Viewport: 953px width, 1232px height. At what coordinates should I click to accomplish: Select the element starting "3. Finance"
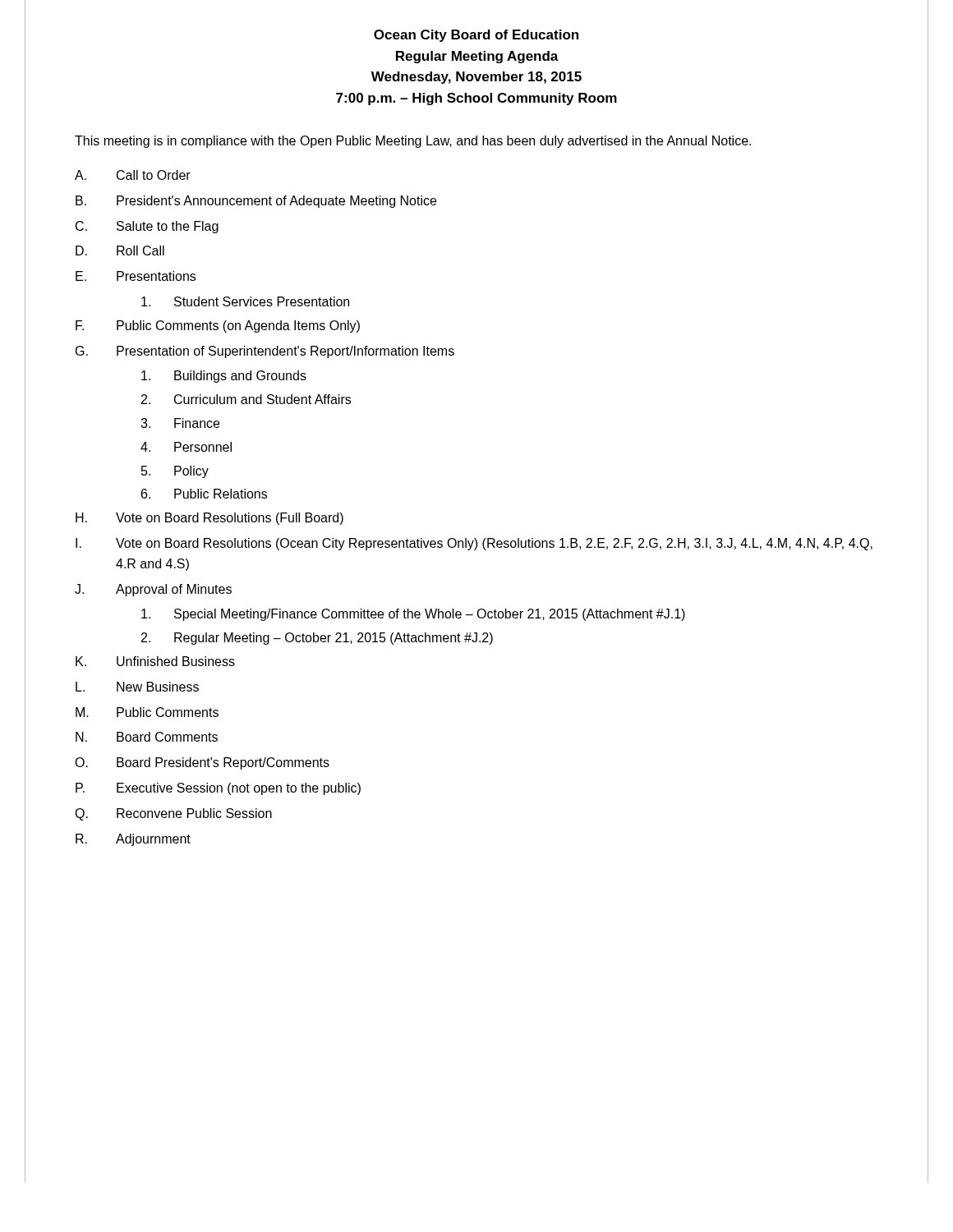point(180,423)
